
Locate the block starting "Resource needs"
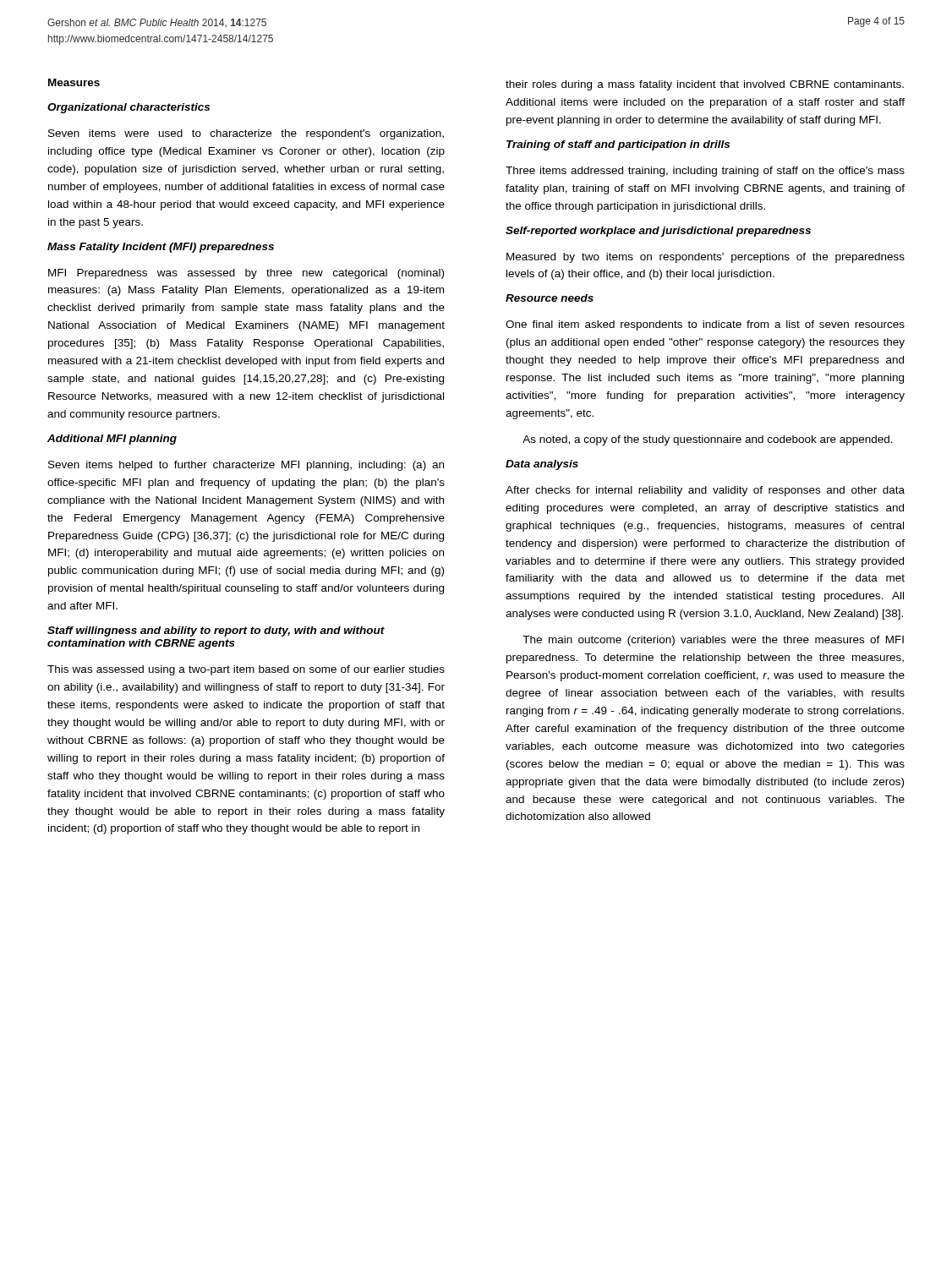pyautogui.click(x=550, y=298)
